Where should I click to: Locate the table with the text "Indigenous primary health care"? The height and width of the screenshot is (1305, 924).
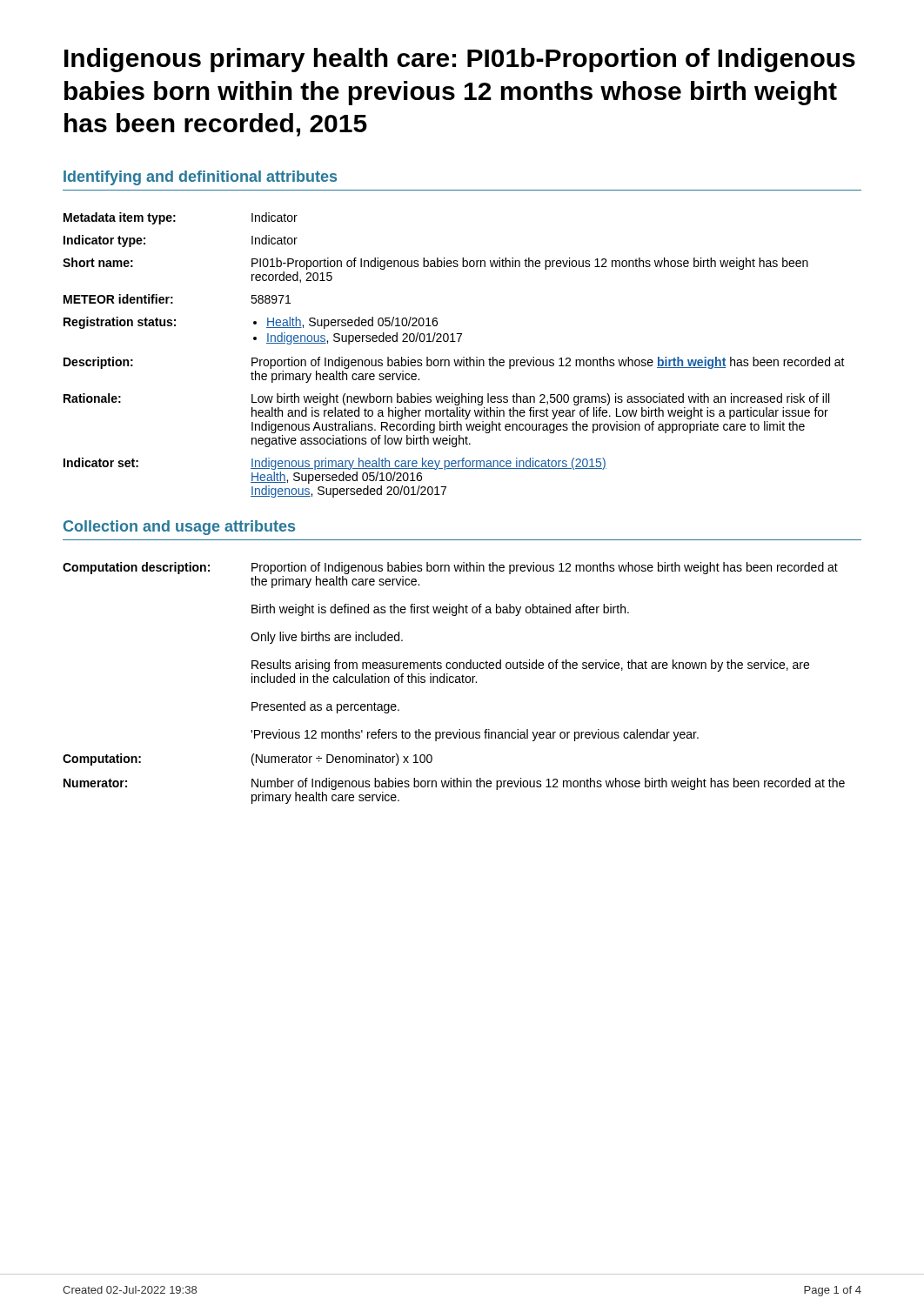(x=462, y=354)
